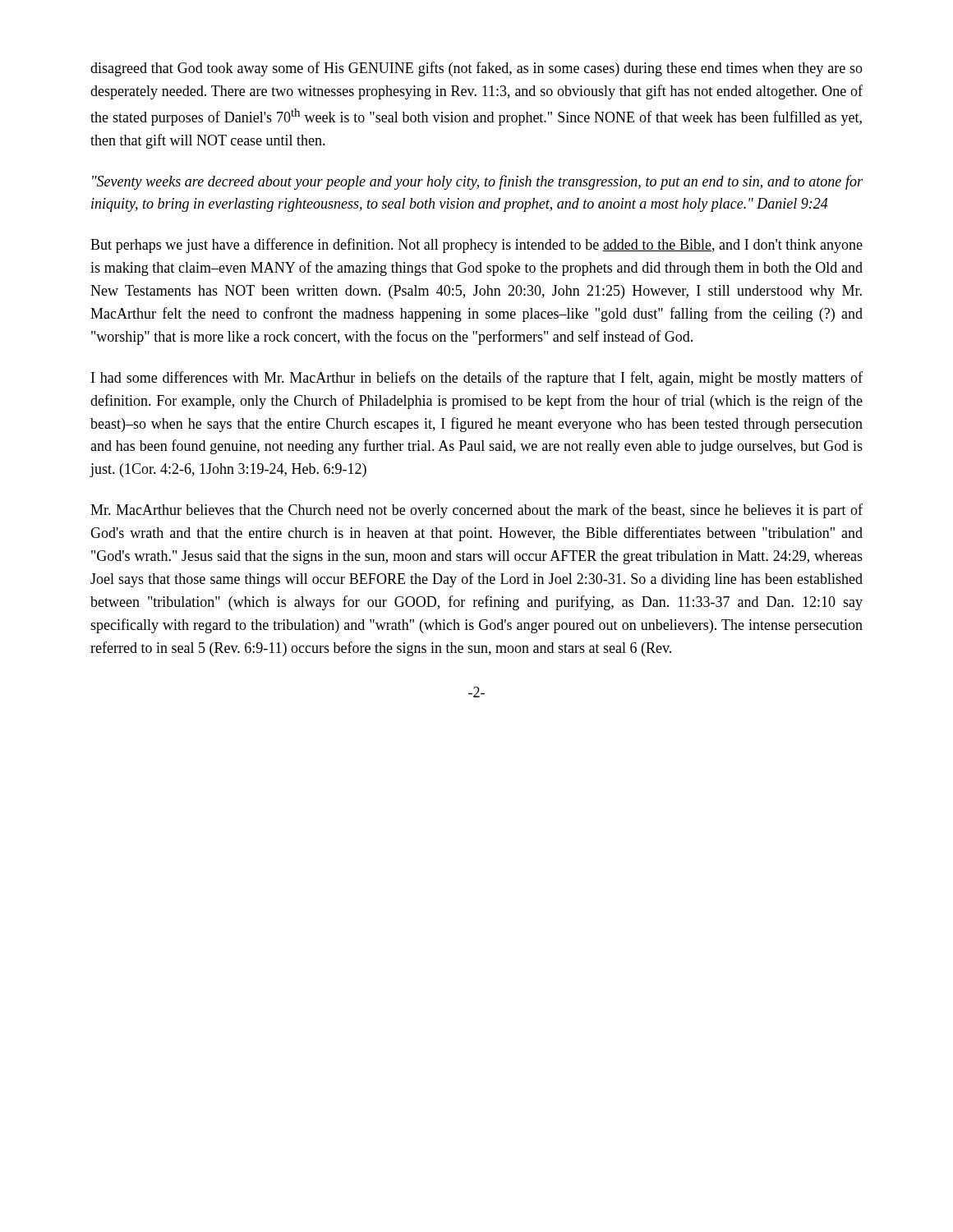Image resolution: width=953 pixels, height=1232 pixels.
Task: Point to the block beginning "I had some differences with Mr."
Action: [476, 424]
